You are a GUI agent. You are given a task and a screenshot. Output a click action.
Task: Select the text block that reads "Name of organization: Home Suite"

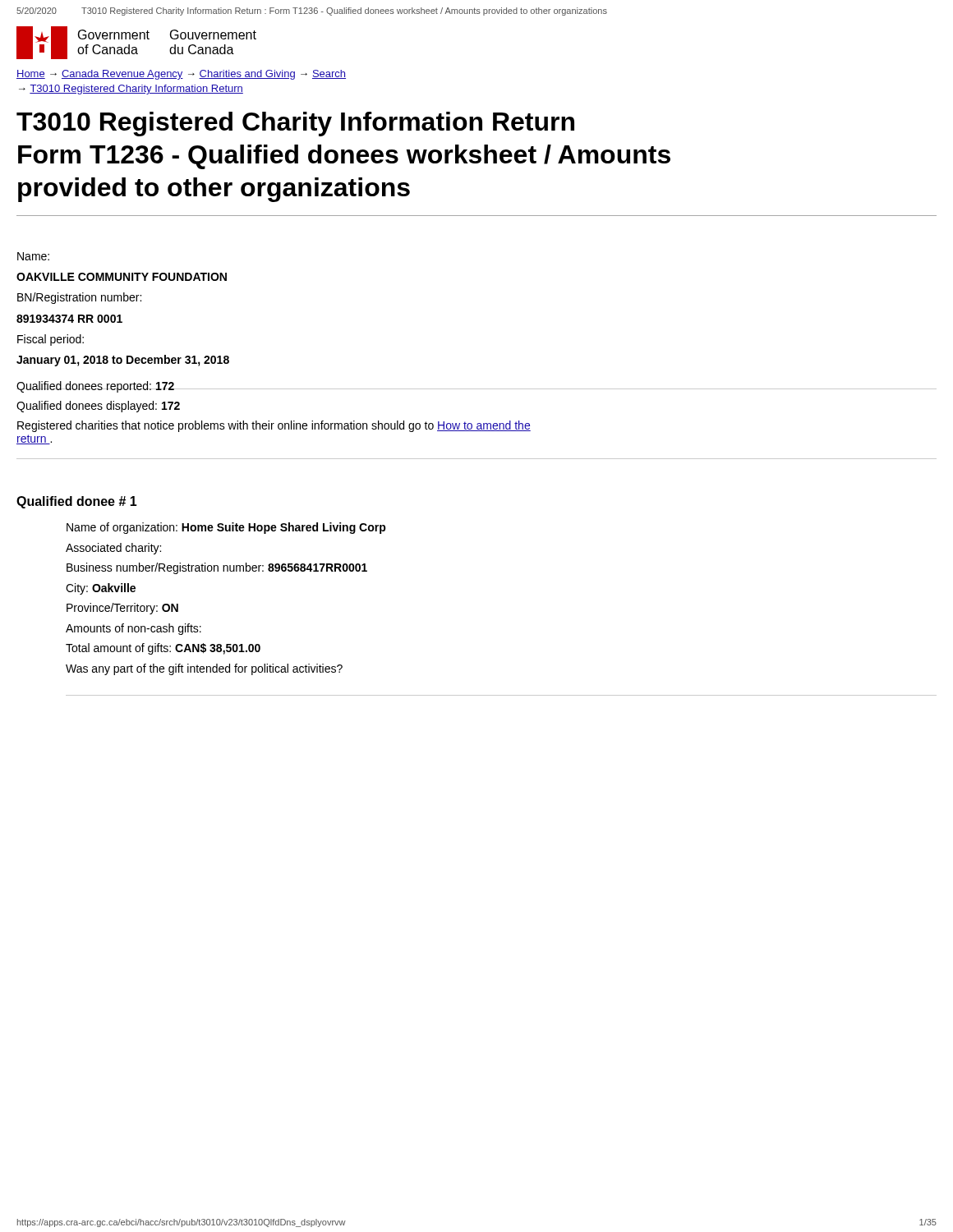point(226,528)
